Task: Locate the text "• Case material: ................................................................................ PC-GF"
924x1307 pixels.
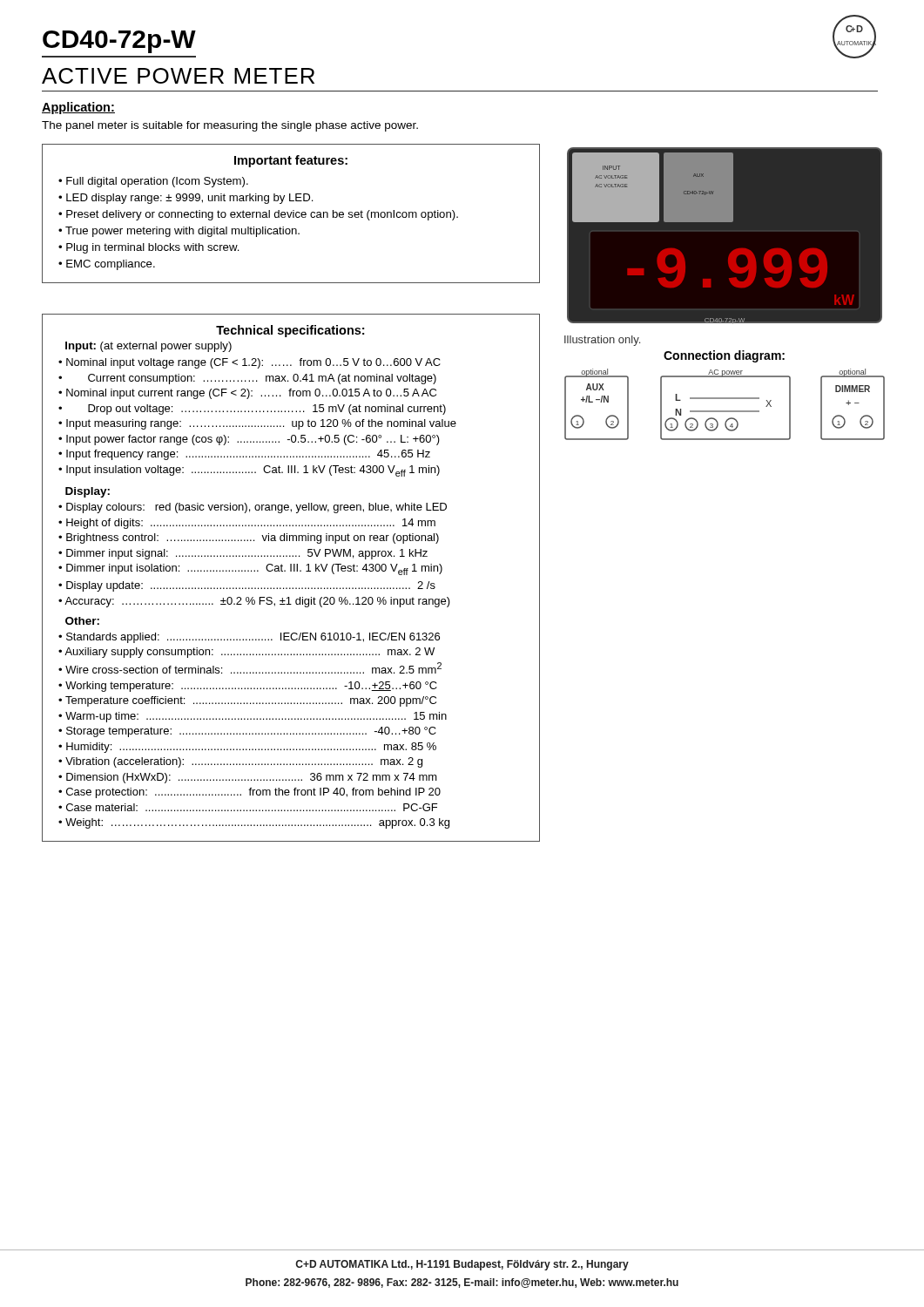Action: click(x=248, y=807)
